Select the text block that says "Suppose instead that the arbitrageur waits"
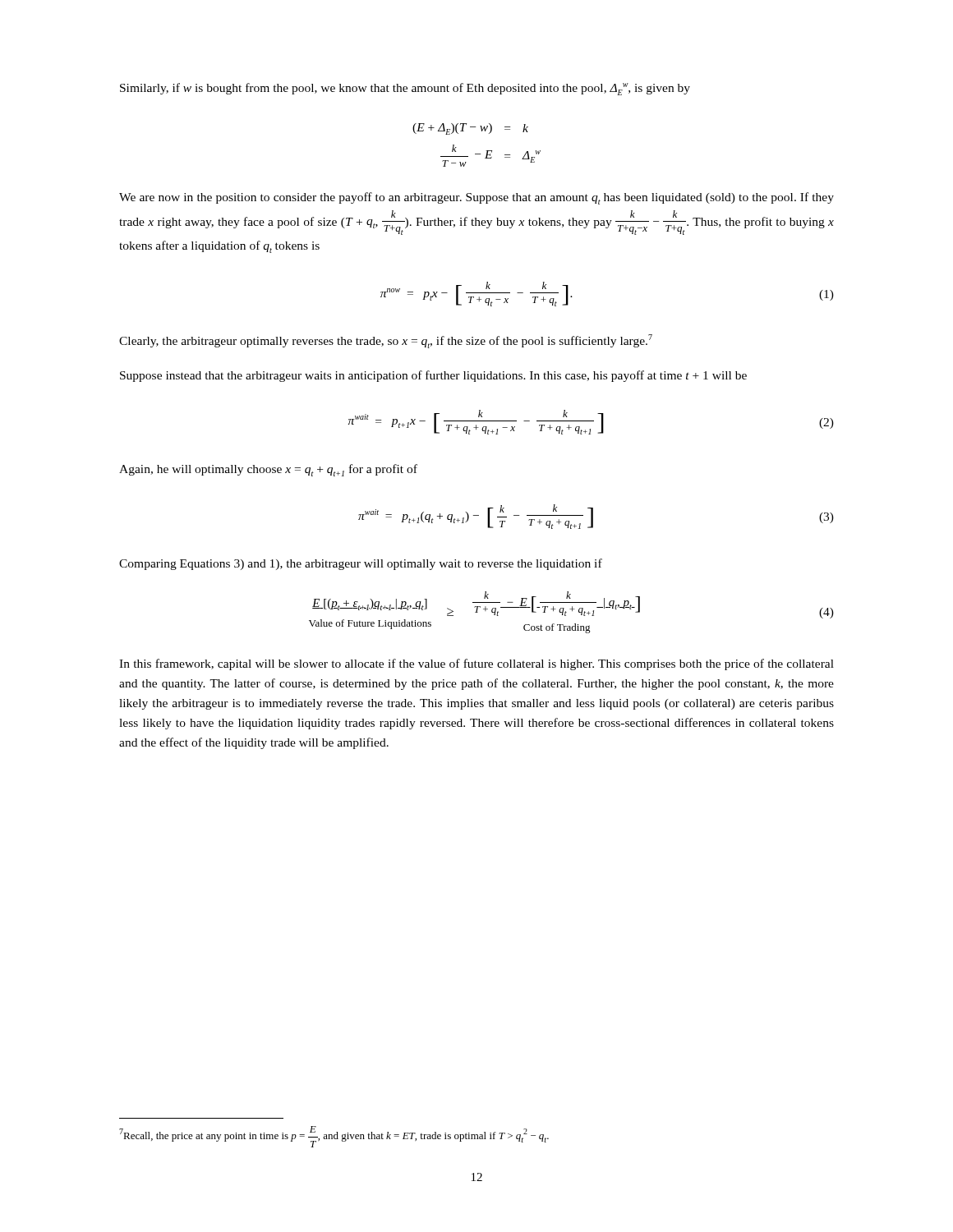Viewport: 953px width, 1232px height. (476, 375)
